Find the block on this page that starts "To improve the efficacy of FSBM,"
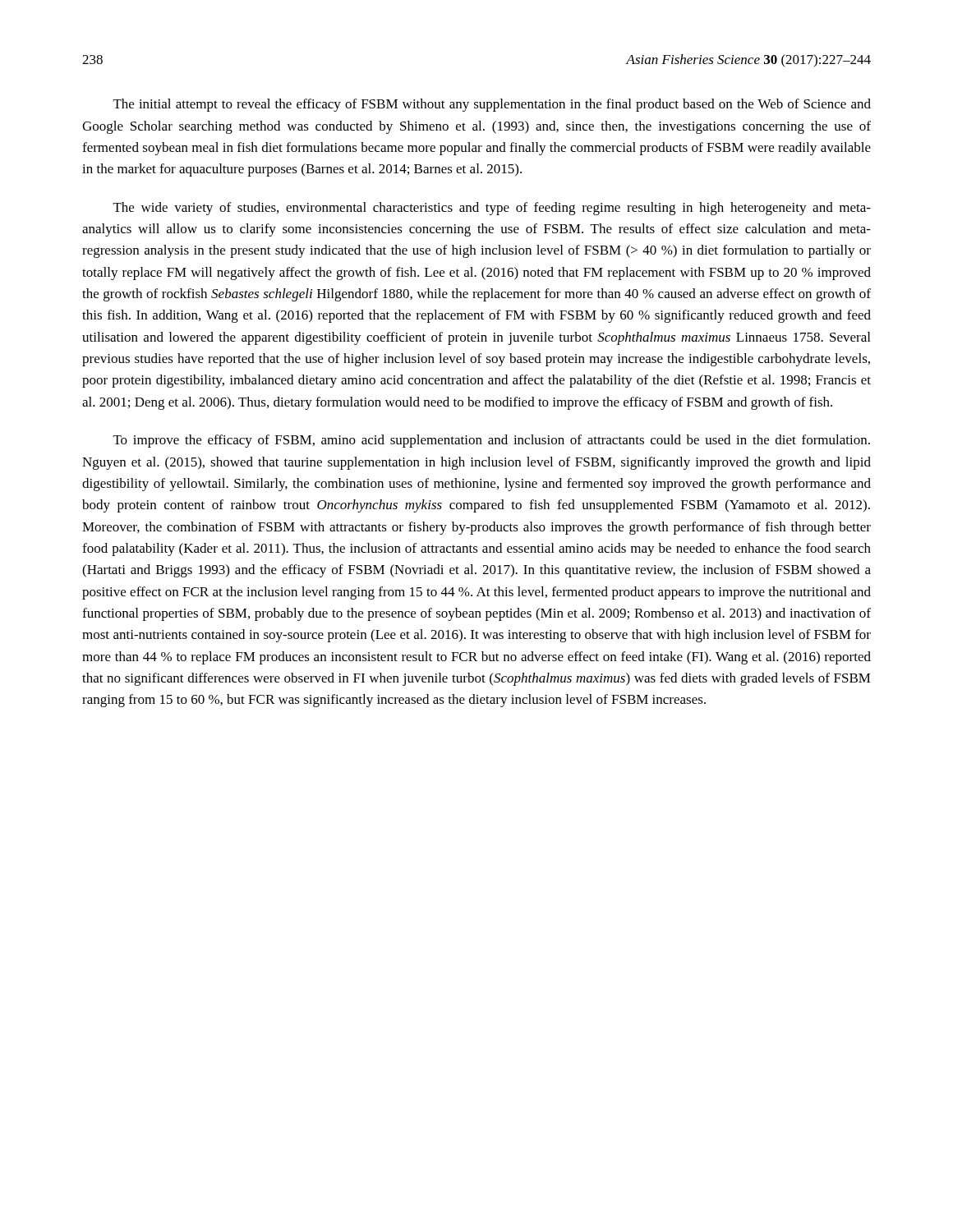The image size is (953, 1232). click(x=476, y=570)
